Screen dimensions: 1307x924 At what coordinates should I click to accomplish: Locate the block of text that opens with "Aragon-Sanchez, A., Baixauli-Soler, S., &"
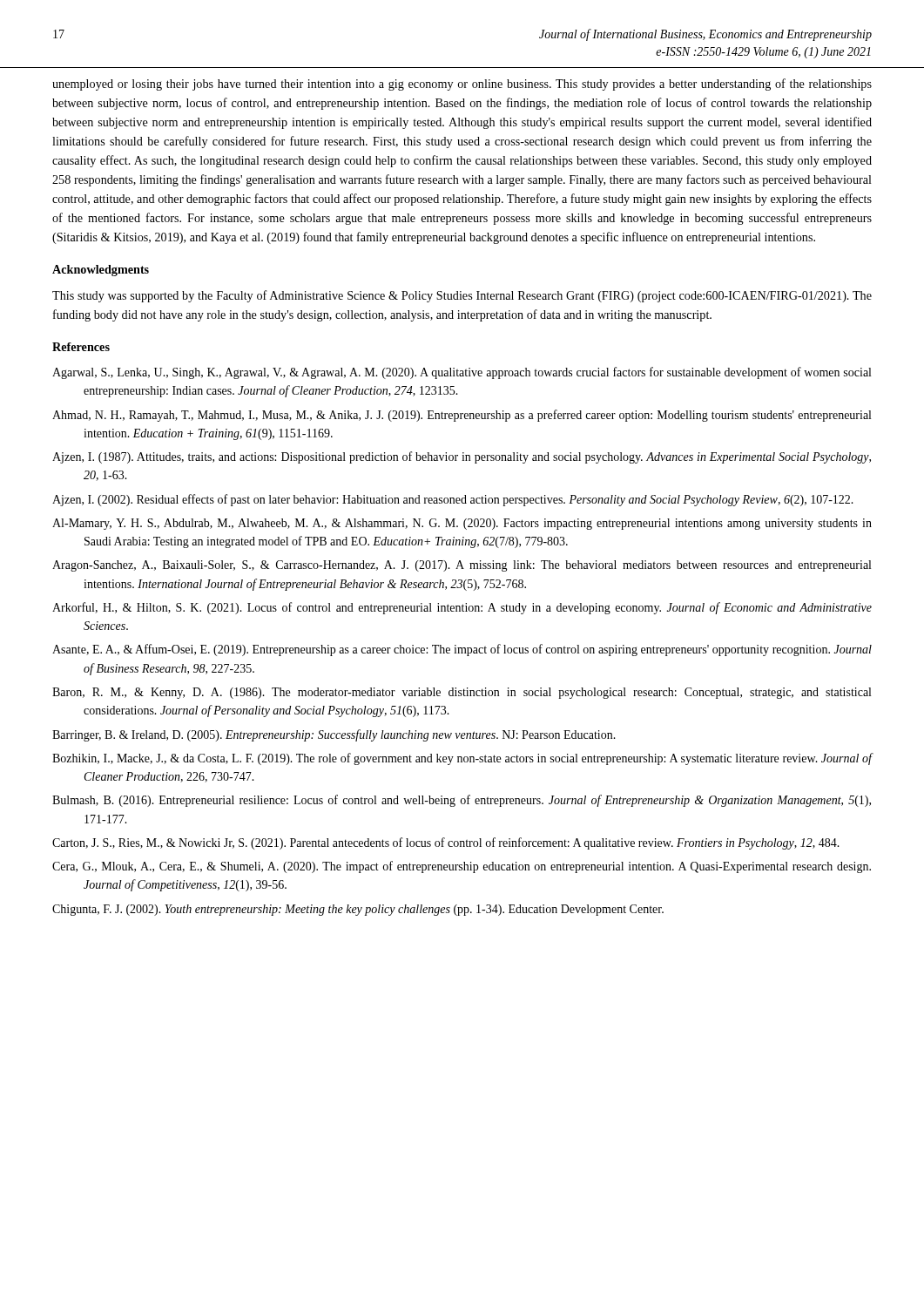coord(462,575)
